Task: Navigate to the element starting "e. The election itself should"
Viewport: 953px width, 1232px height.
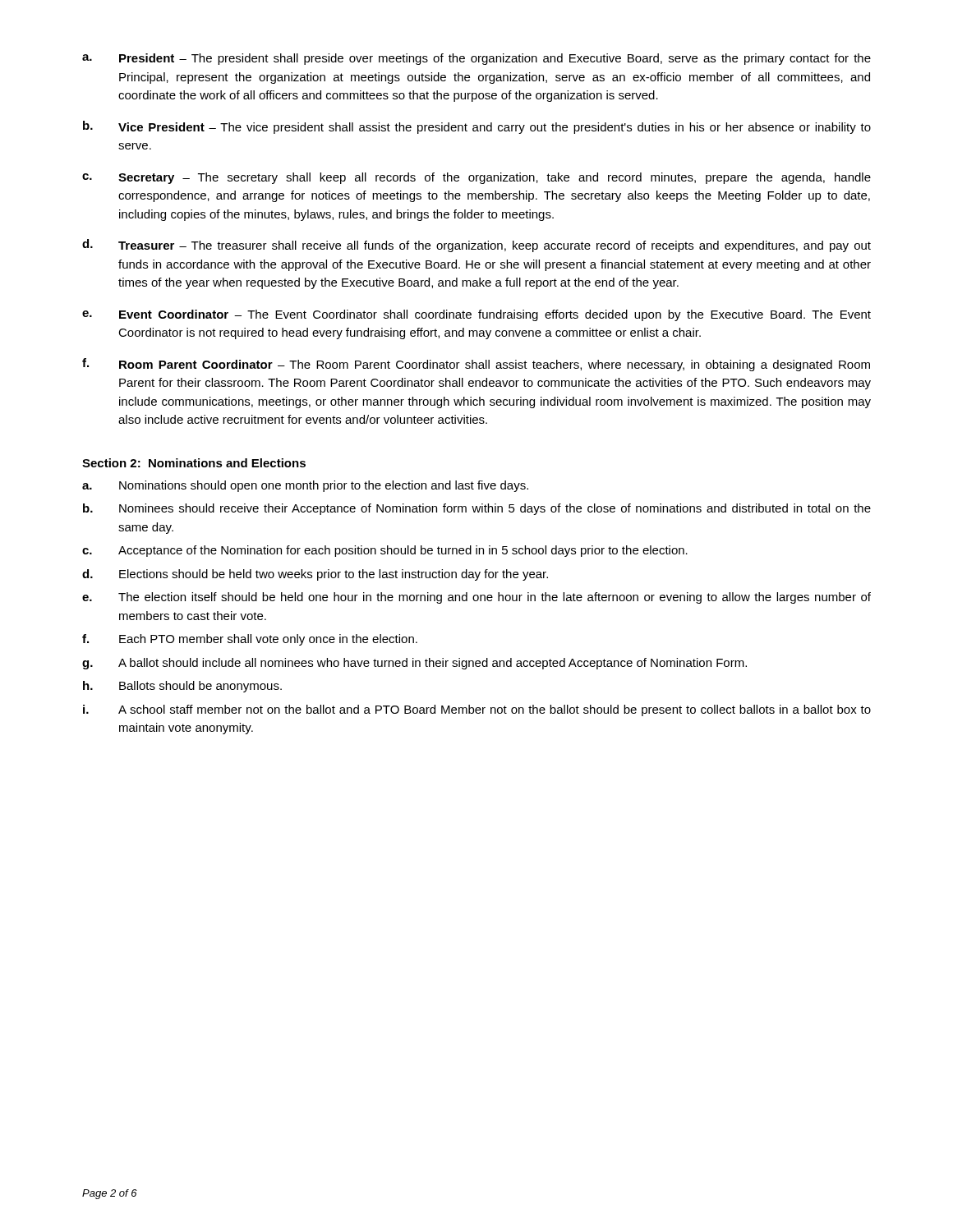Action: pos(476,607)
